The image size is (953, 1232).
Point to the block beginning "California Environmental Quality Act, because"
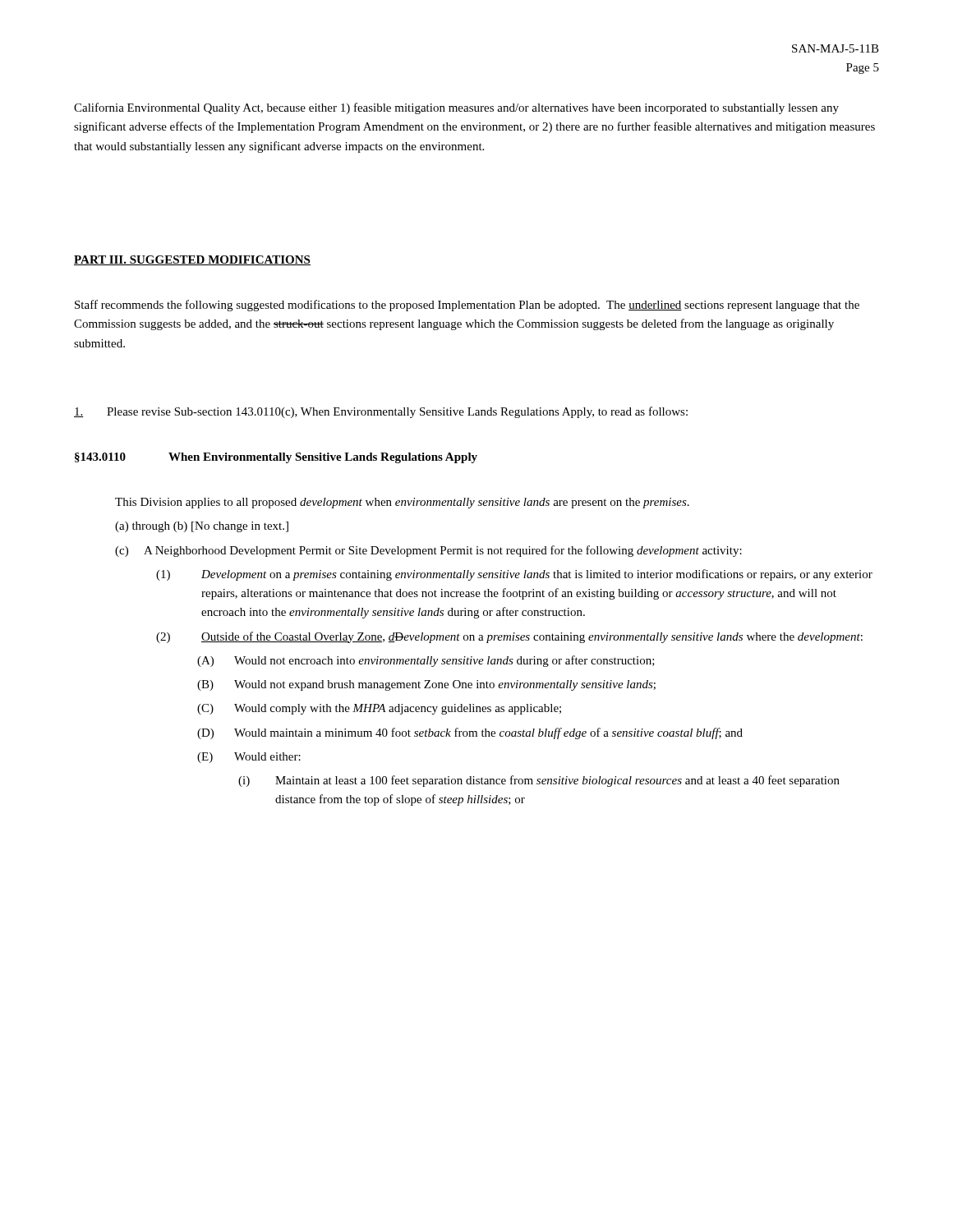coord(475,127)
